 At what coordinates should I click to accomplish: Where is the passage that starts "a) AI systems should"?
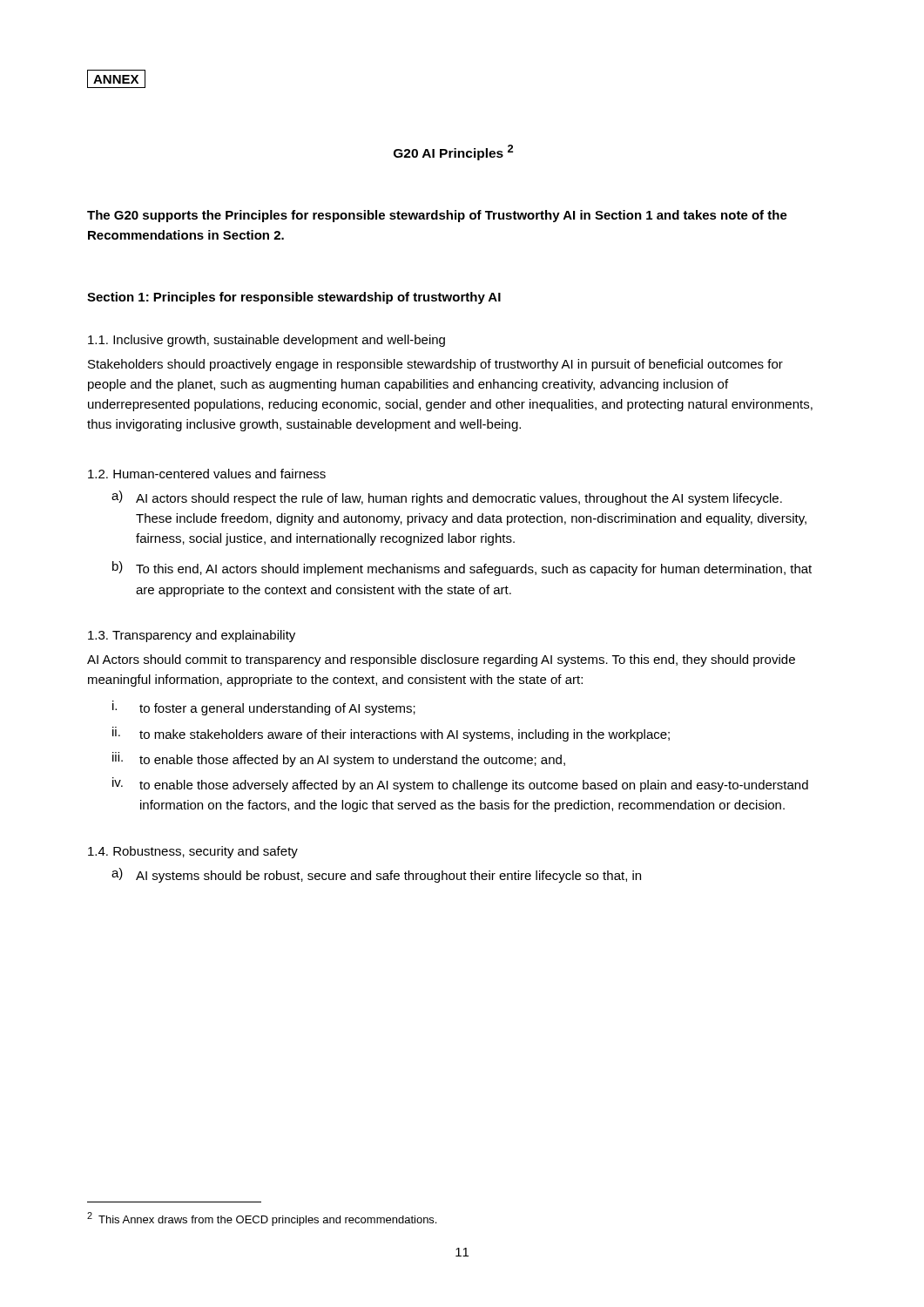click(x=377, y=875)
